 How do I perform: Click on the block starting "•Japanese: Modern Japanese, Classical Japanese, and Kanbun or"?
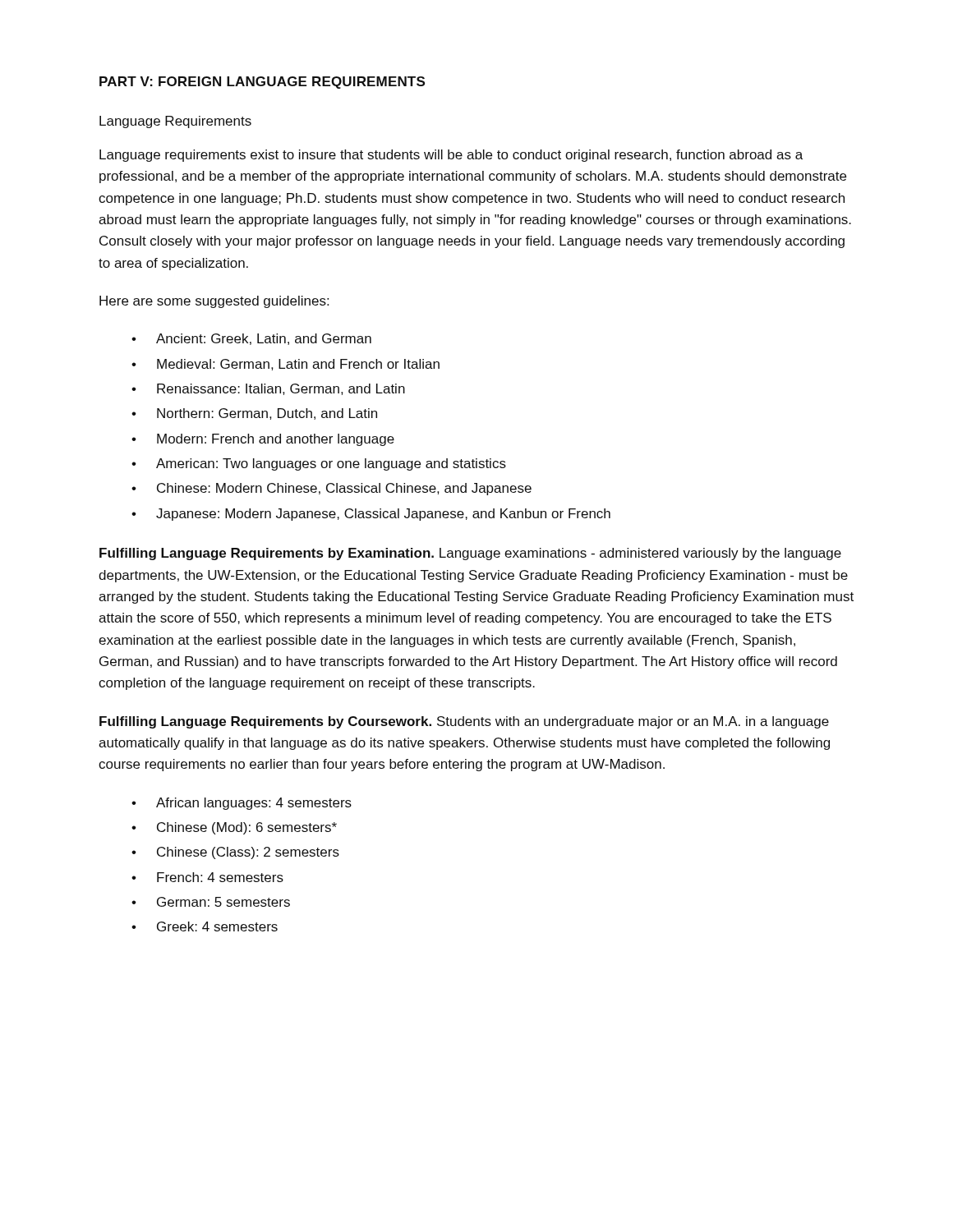(x=371, y=514)
